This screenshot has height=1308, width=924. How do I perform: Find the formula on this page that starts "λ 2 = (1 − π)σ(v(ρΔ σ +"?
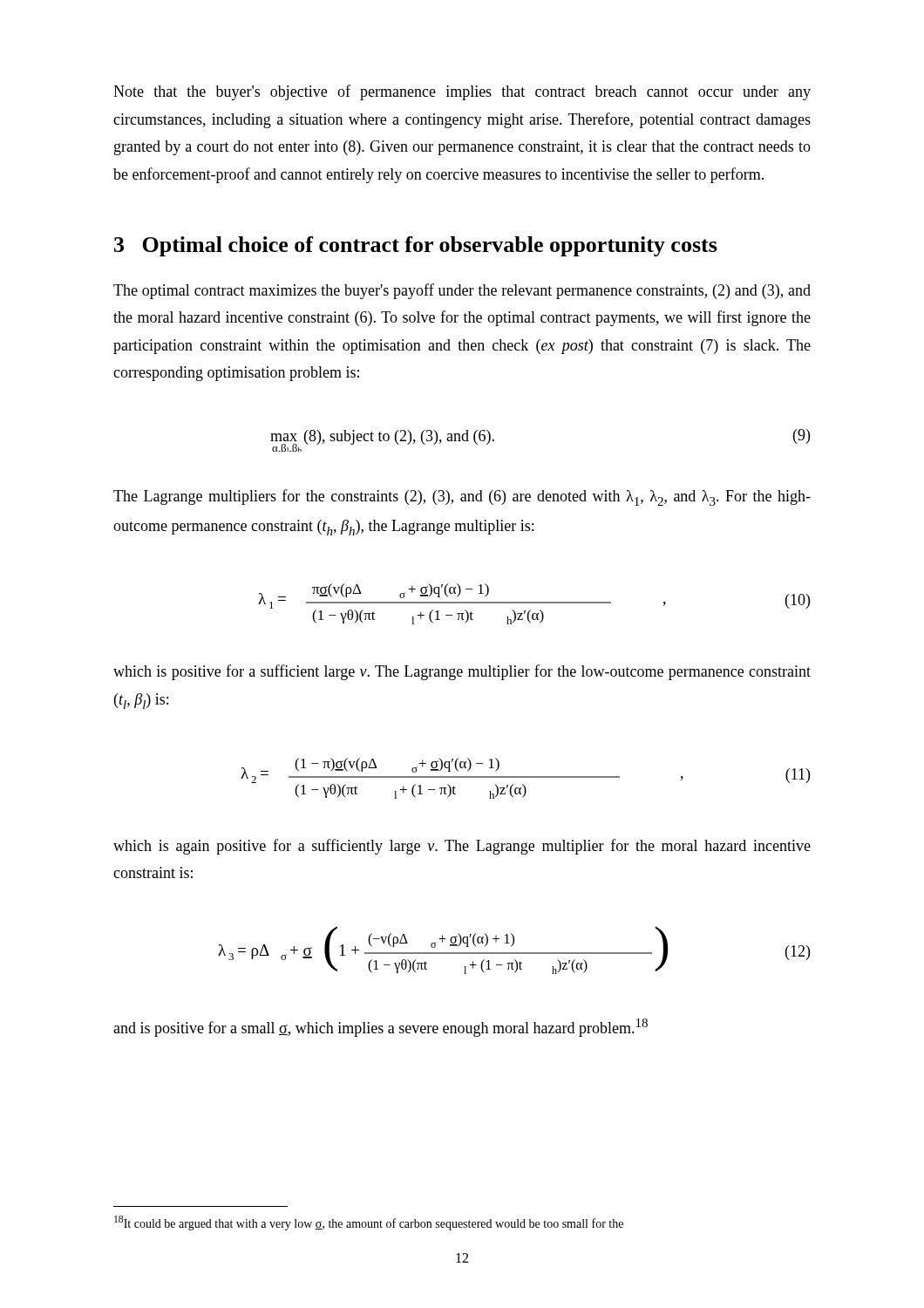(x=525, y=774)
